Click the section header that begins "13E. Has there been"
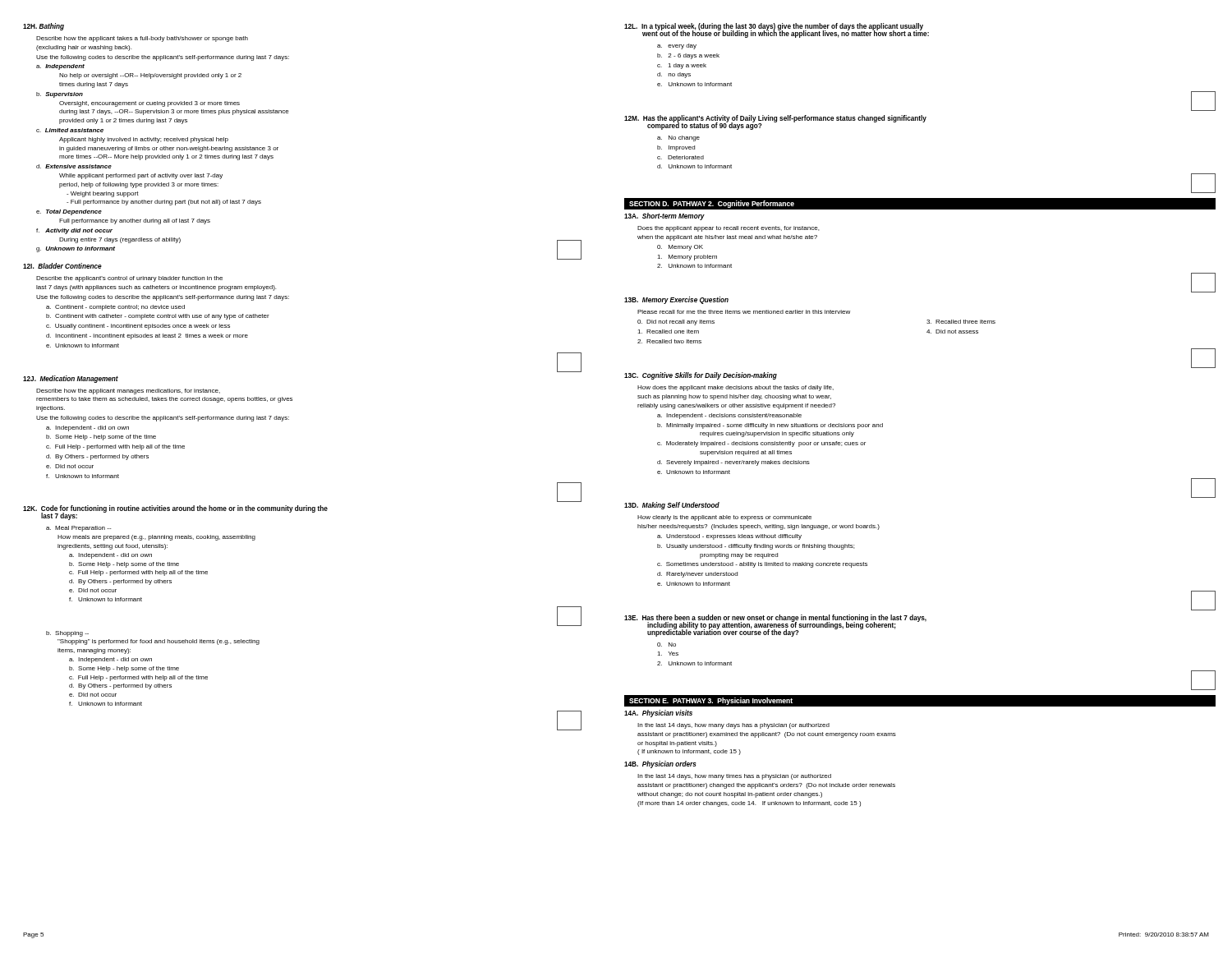 [775, 625]
